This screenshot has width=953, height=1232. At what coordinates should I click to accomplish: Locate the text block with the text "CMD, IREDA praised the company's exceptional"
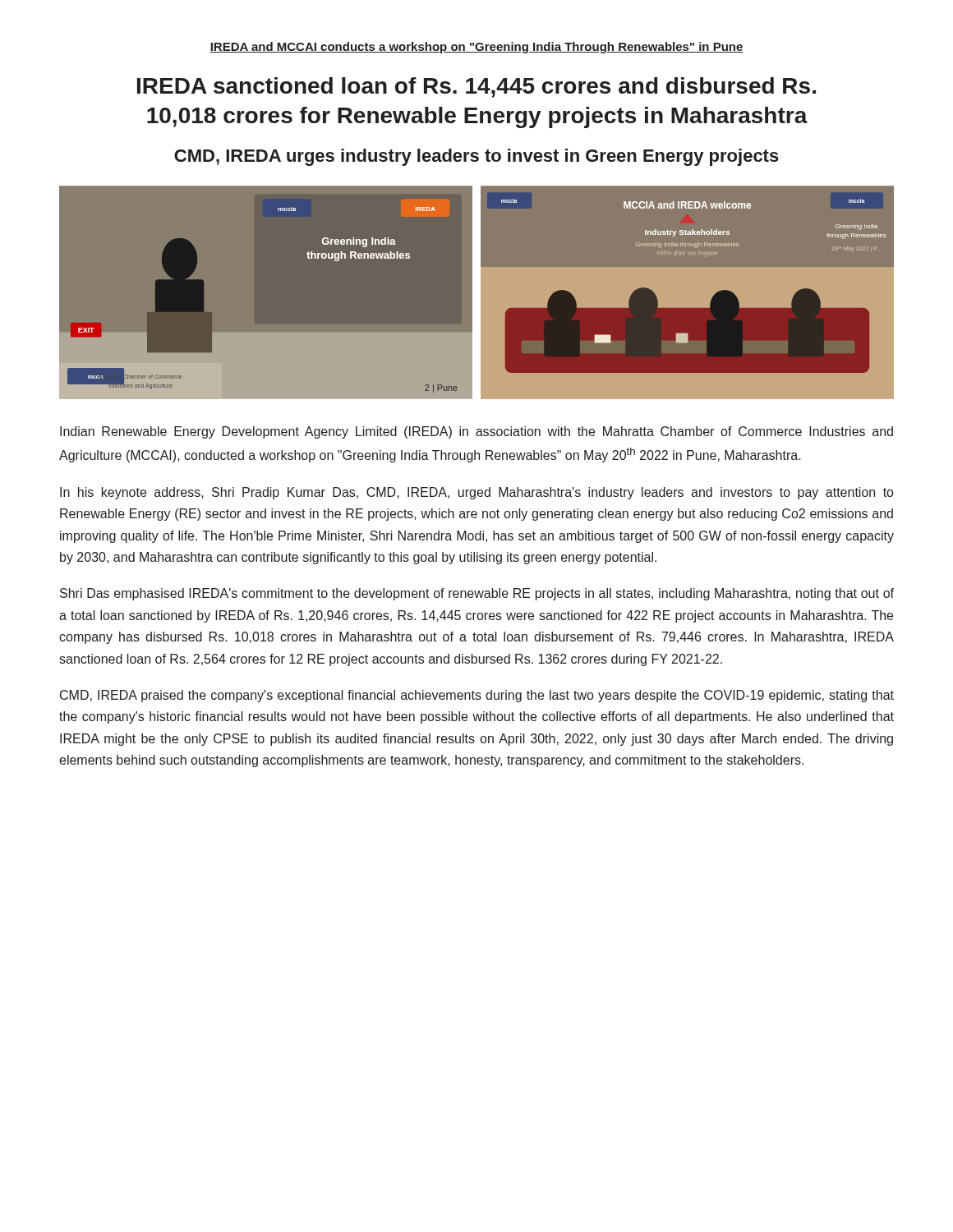point(476,728)
